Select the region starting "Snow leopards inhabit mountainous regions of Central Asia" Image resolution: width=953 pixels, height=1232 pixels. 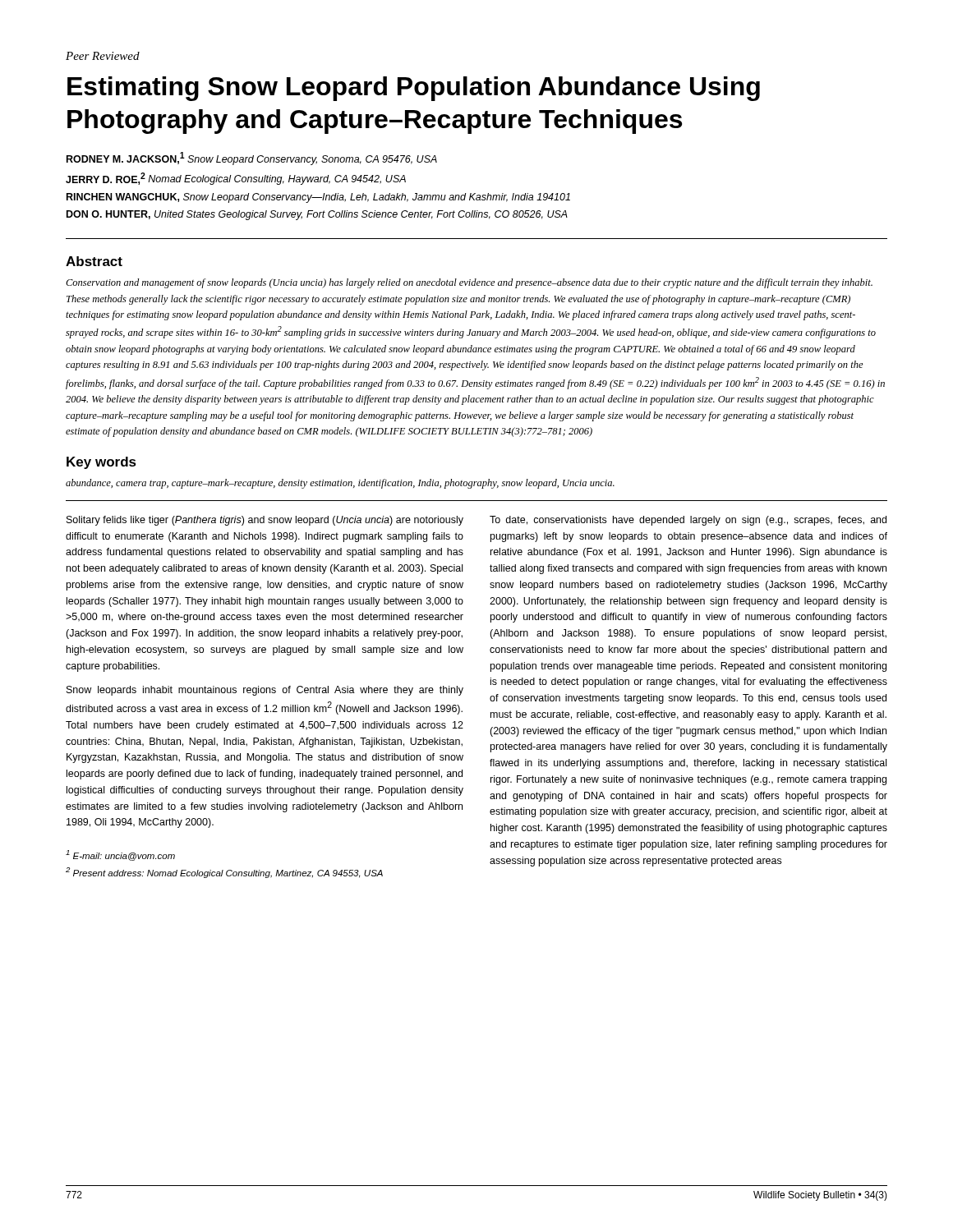pos(265,756)
